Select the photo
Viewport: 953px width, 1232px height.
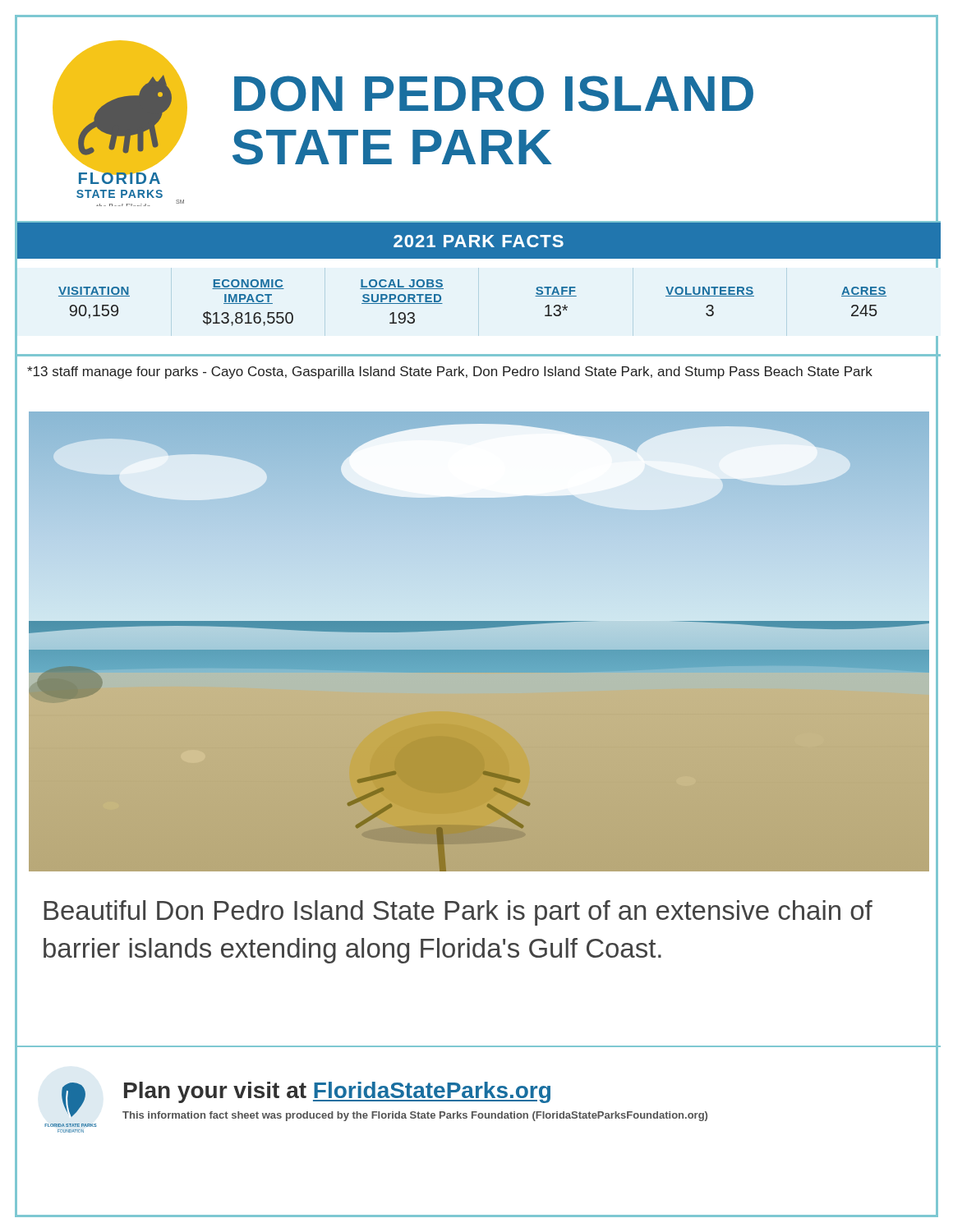click(479, 641)
